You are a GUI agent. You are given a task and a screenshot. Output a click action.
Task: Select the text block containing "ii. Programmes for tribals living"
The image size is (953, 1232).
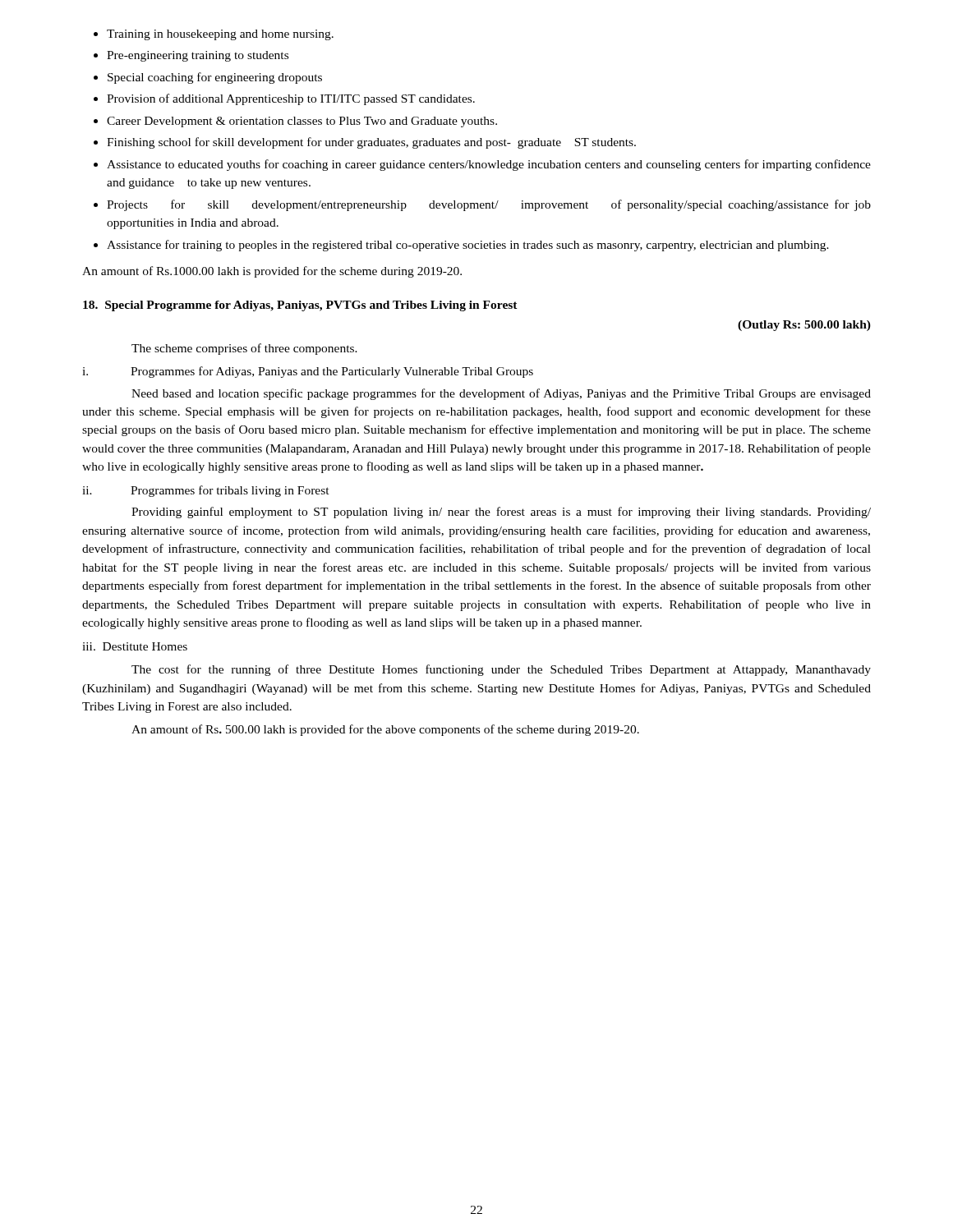(x=206, y=491)
